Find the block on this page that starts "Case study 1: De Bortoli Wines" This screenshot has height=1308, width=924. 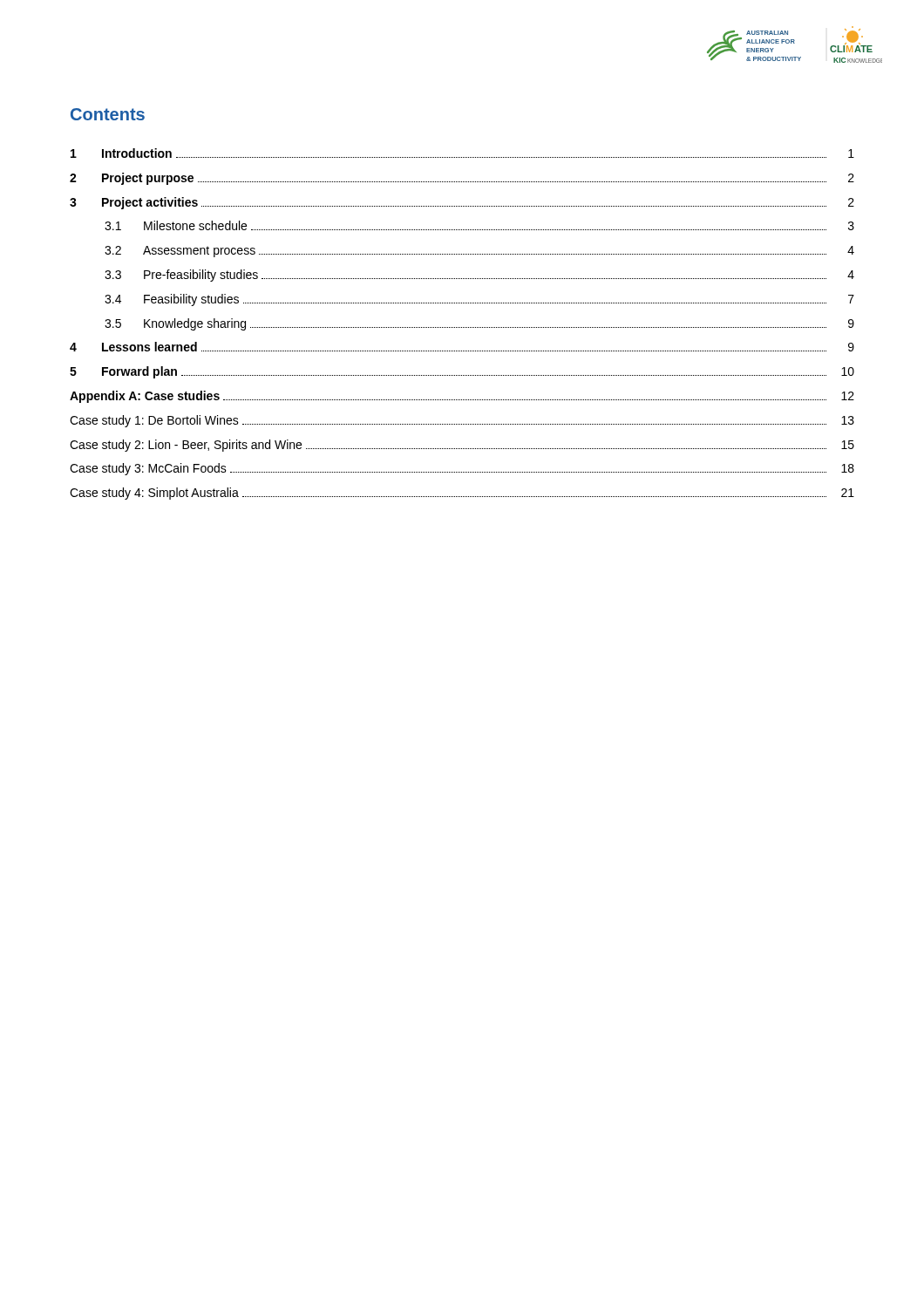[x=462, y=421]
